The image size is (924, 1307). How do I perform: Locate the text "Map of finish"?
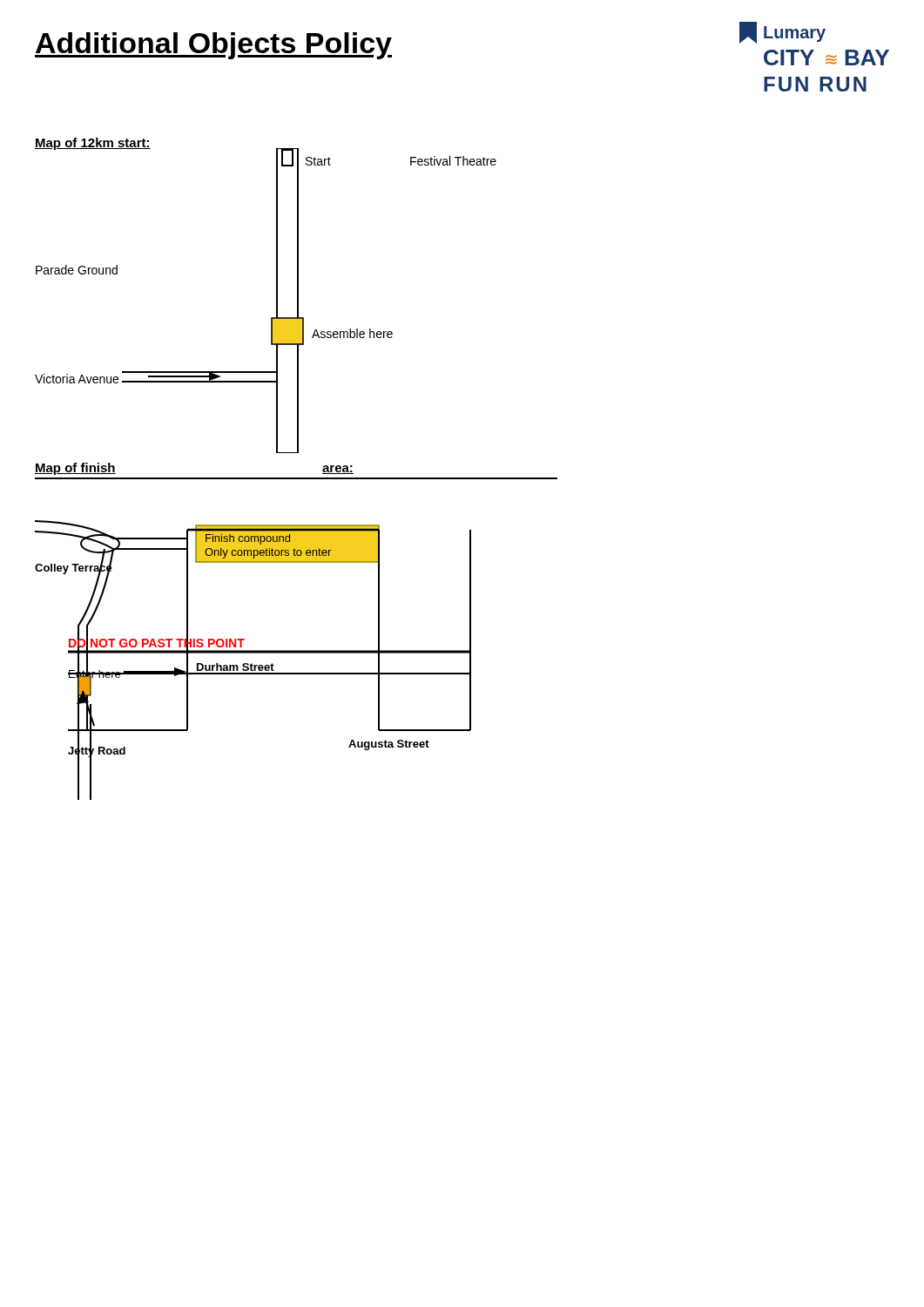pos(75,467)
